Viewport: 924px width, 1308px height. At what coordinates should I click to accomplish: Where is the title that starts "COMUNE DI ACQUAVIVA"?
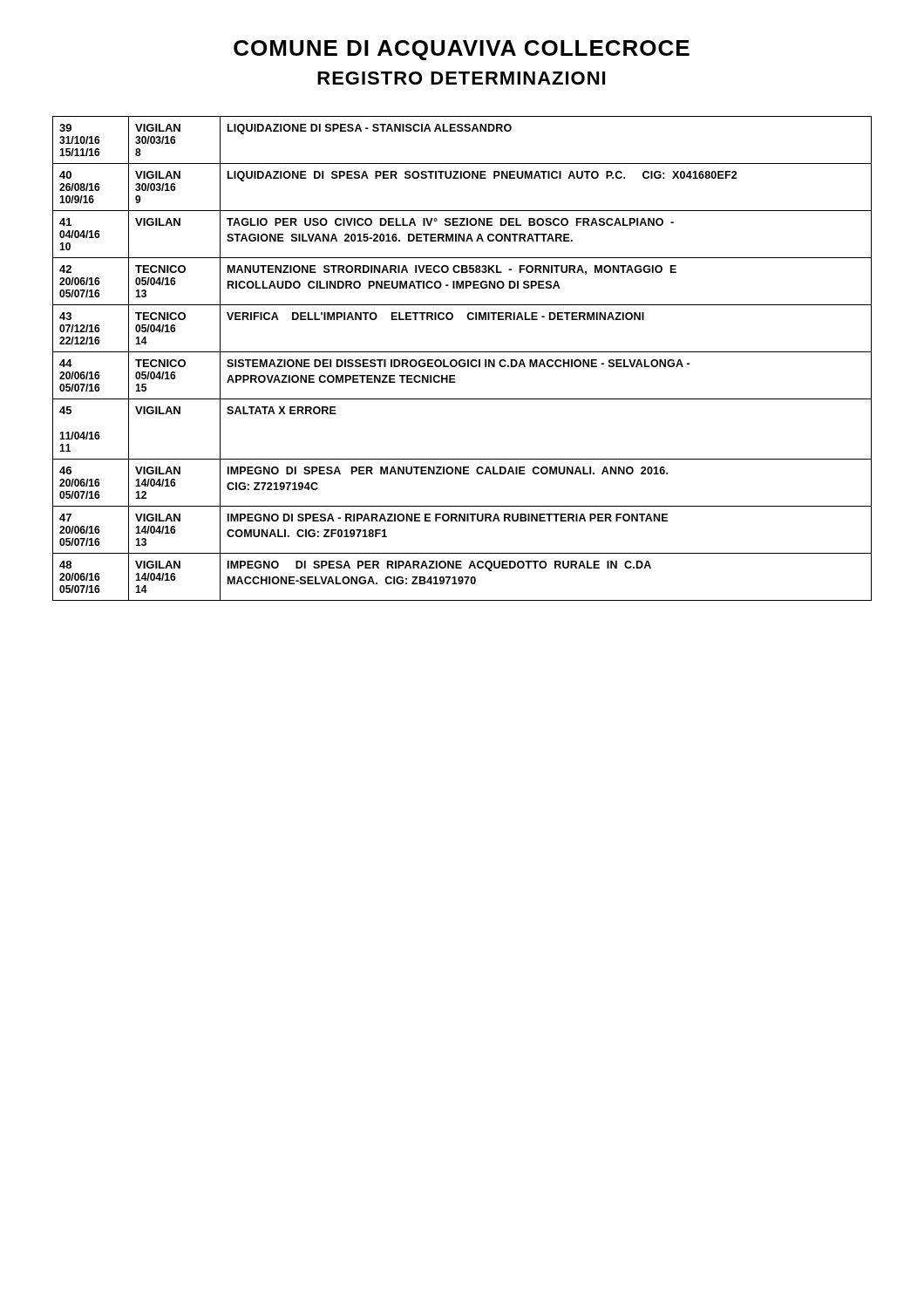pyautogui.click(x=462, y=62)
